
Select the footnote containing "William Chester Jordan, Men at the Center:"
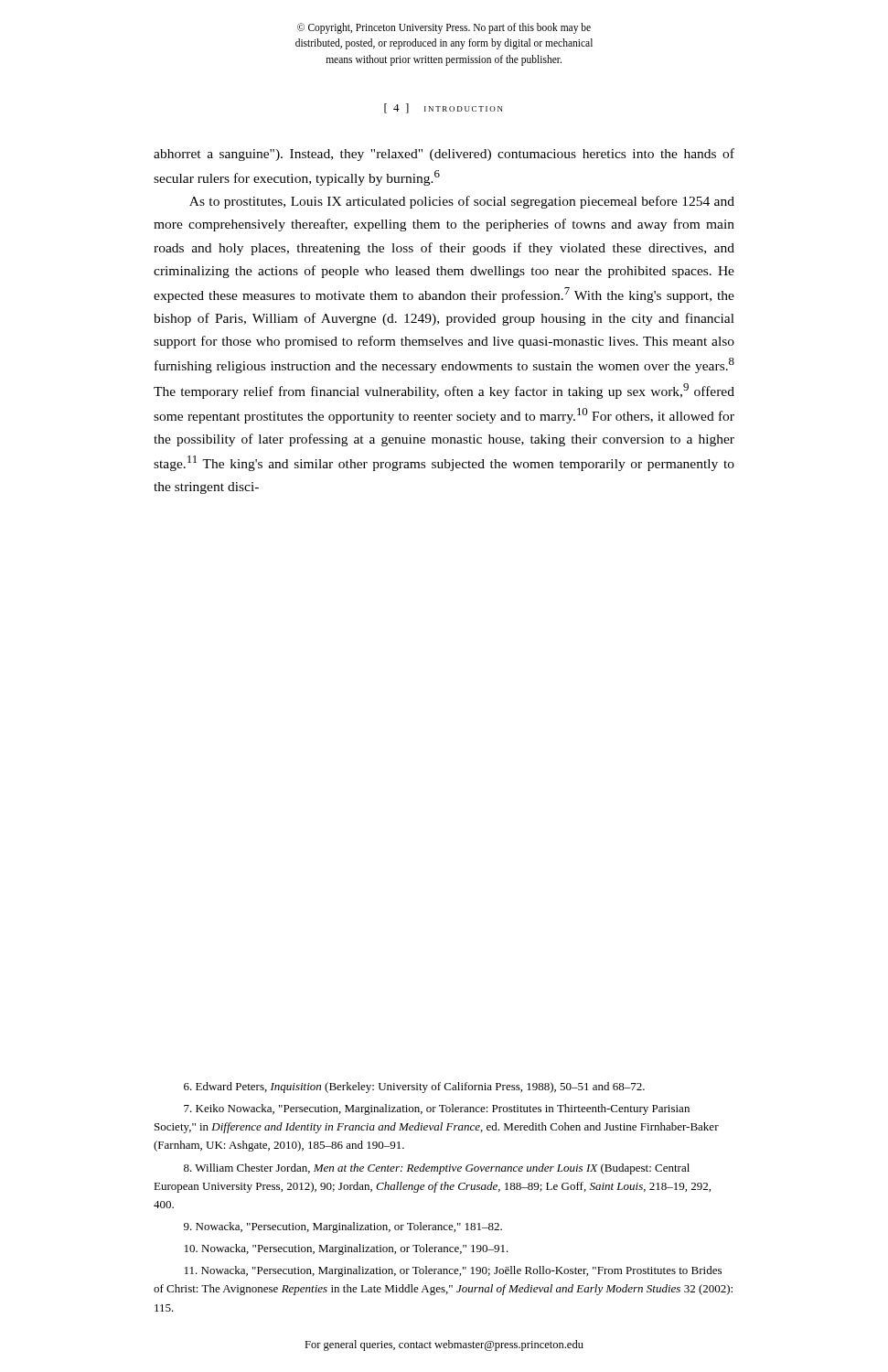(433, 1186)
